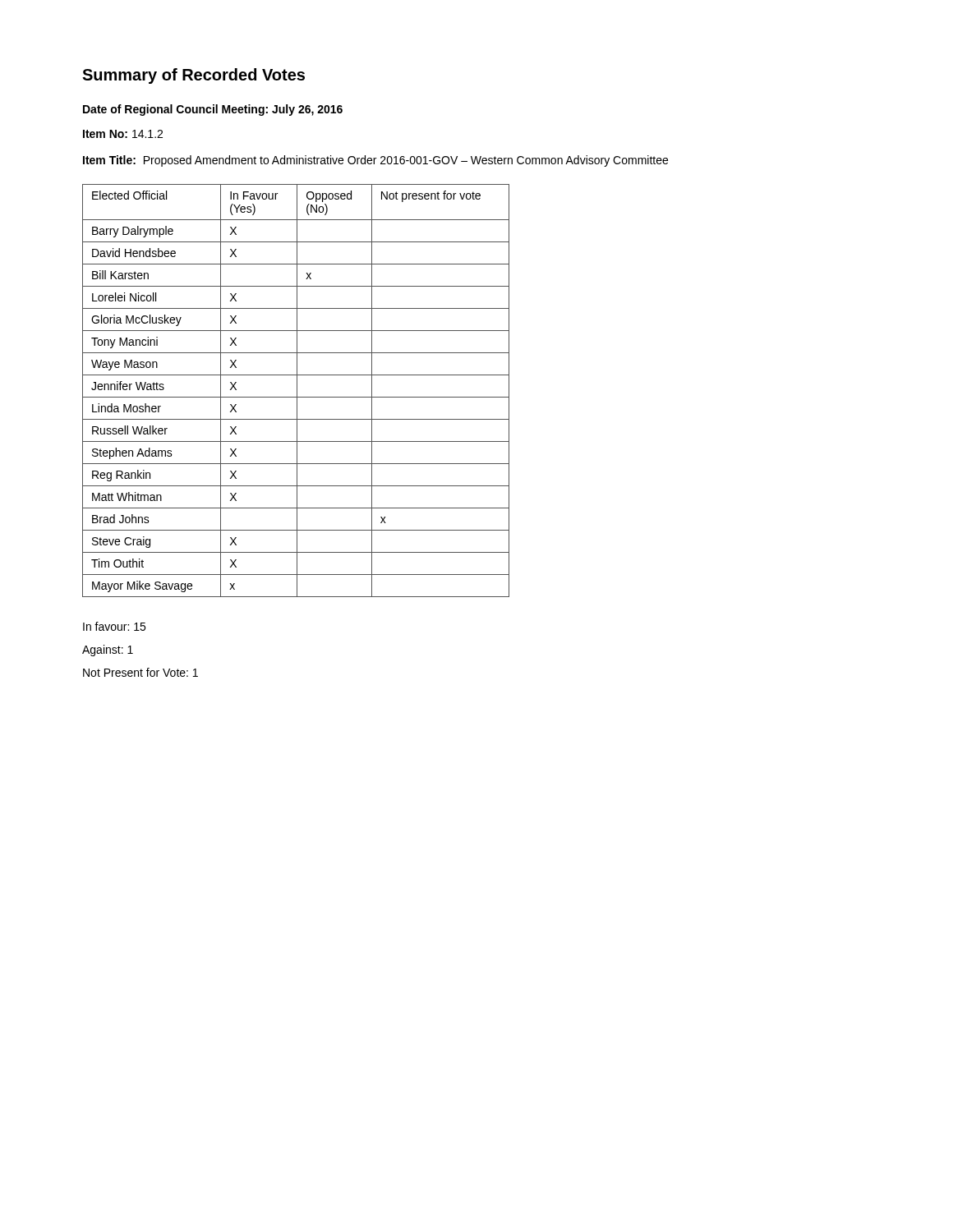Where does it say "Summary of Recorded Votes"?
This screenshot has width=953, height=1232.
click(x=194, y=75)
